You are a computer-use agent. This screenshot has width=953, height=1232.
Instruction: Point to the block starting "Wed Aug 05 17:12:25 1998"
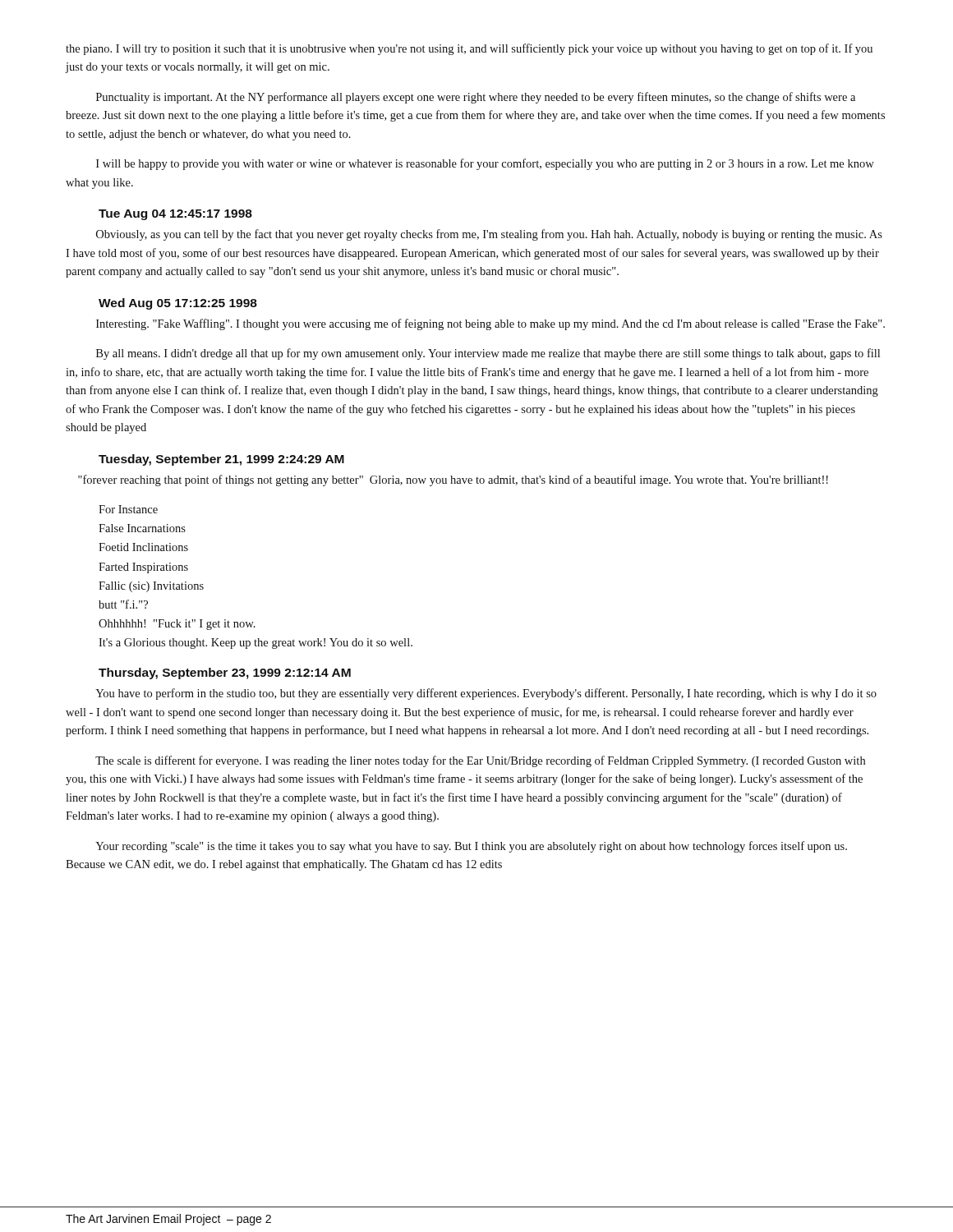pyautogui.click(x=178, y=302)
